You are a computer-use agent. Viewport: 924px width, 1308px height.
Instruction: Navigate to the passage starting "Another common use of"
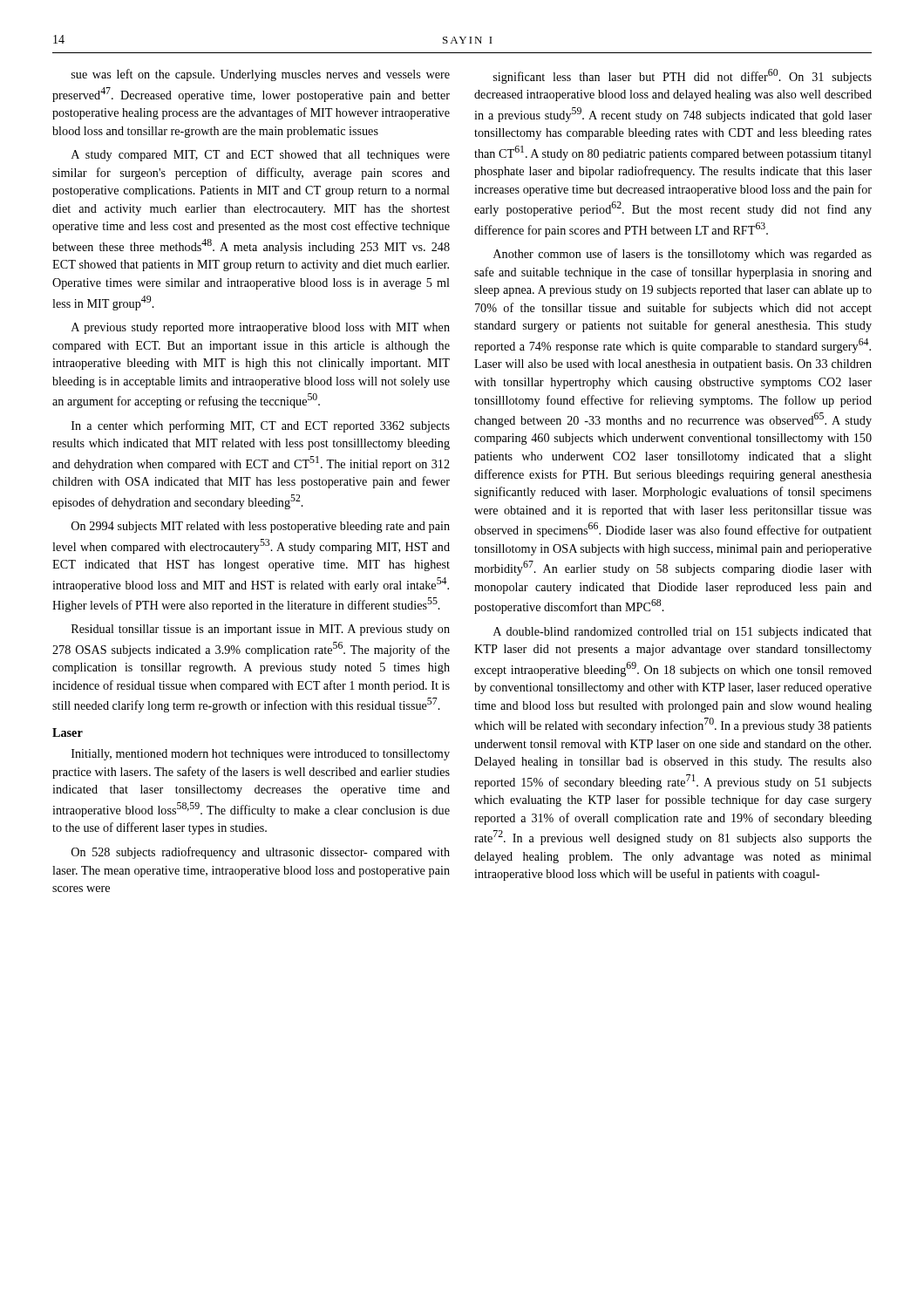coord(673,430)
